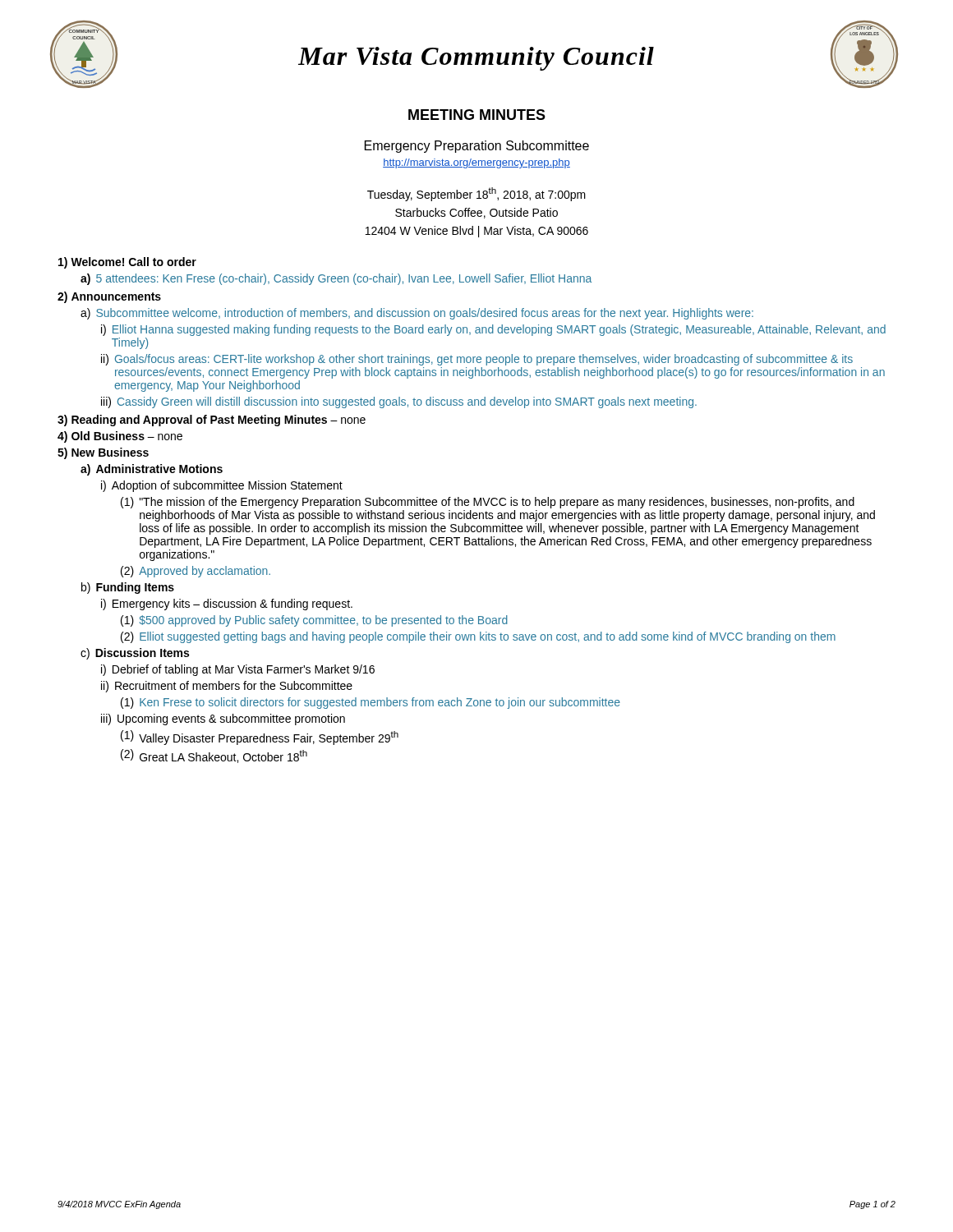The image size is (953, 1232).
Task: Locate the block of text that opens with "4) Old Business"
Action: [120, 436]
